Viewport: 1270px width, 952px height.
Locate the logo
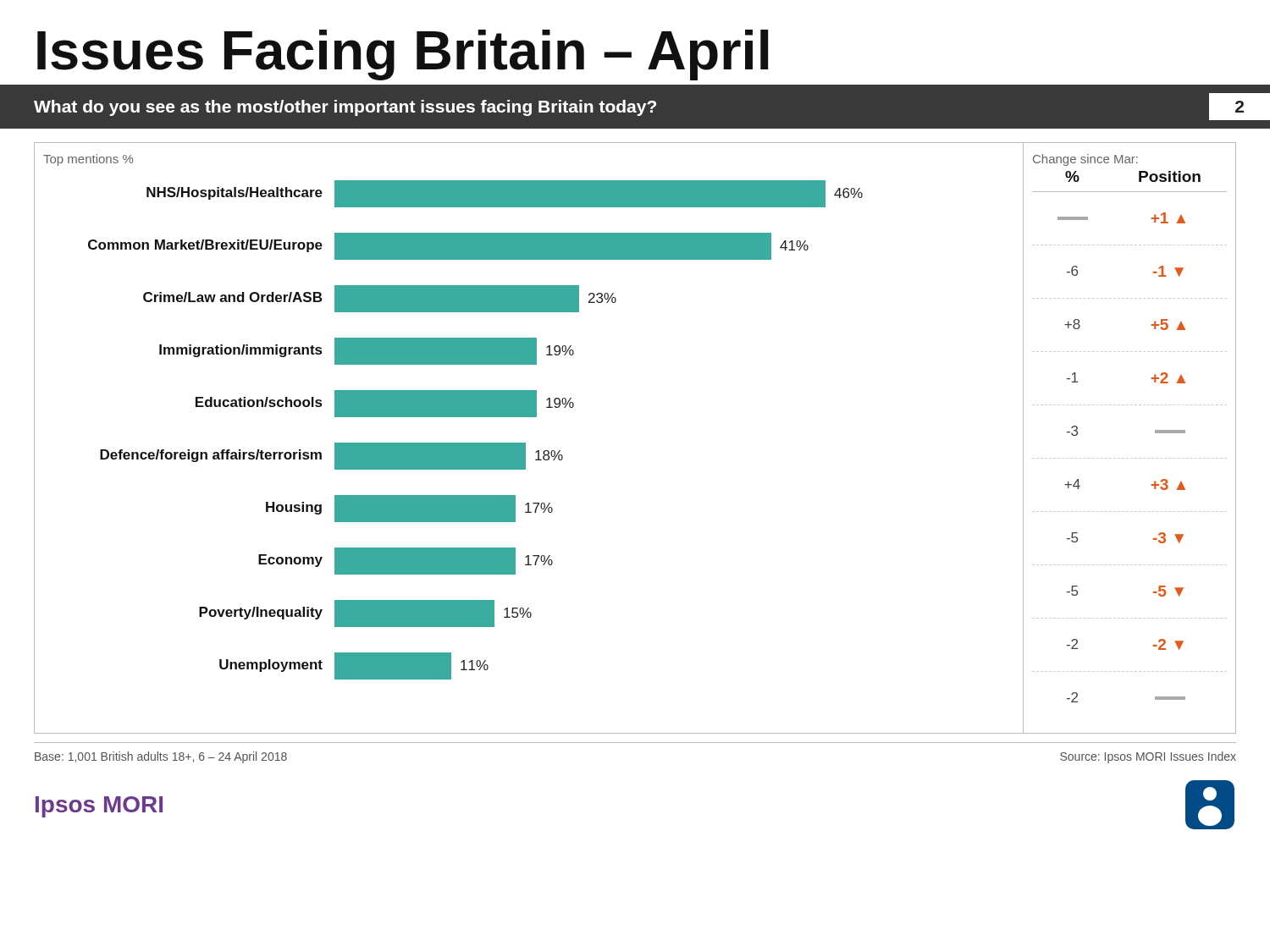(x=1210, y=804)
